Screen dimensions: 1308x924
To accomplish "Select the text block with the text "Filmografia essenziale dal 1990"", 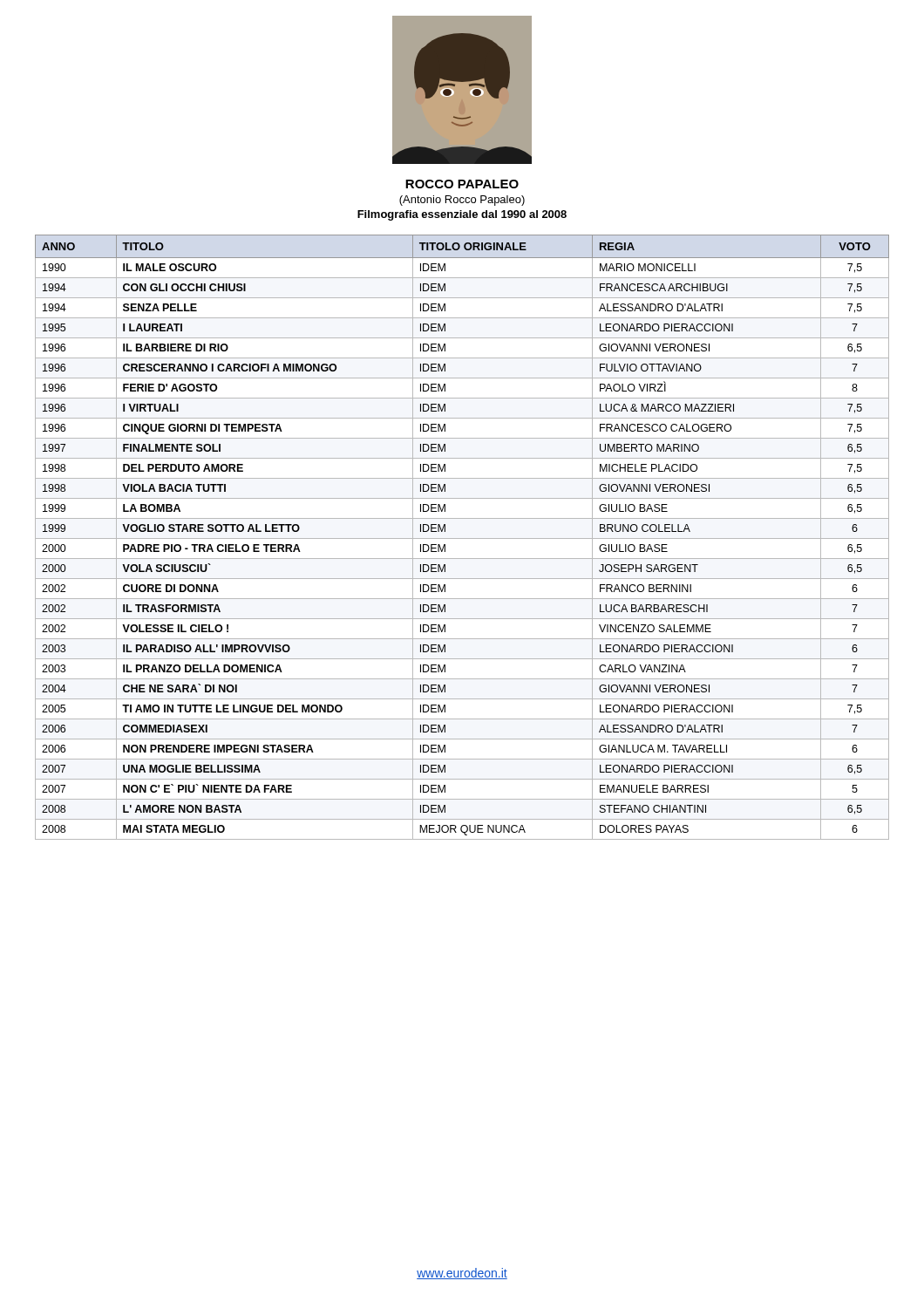I will (x=462, y=214).
